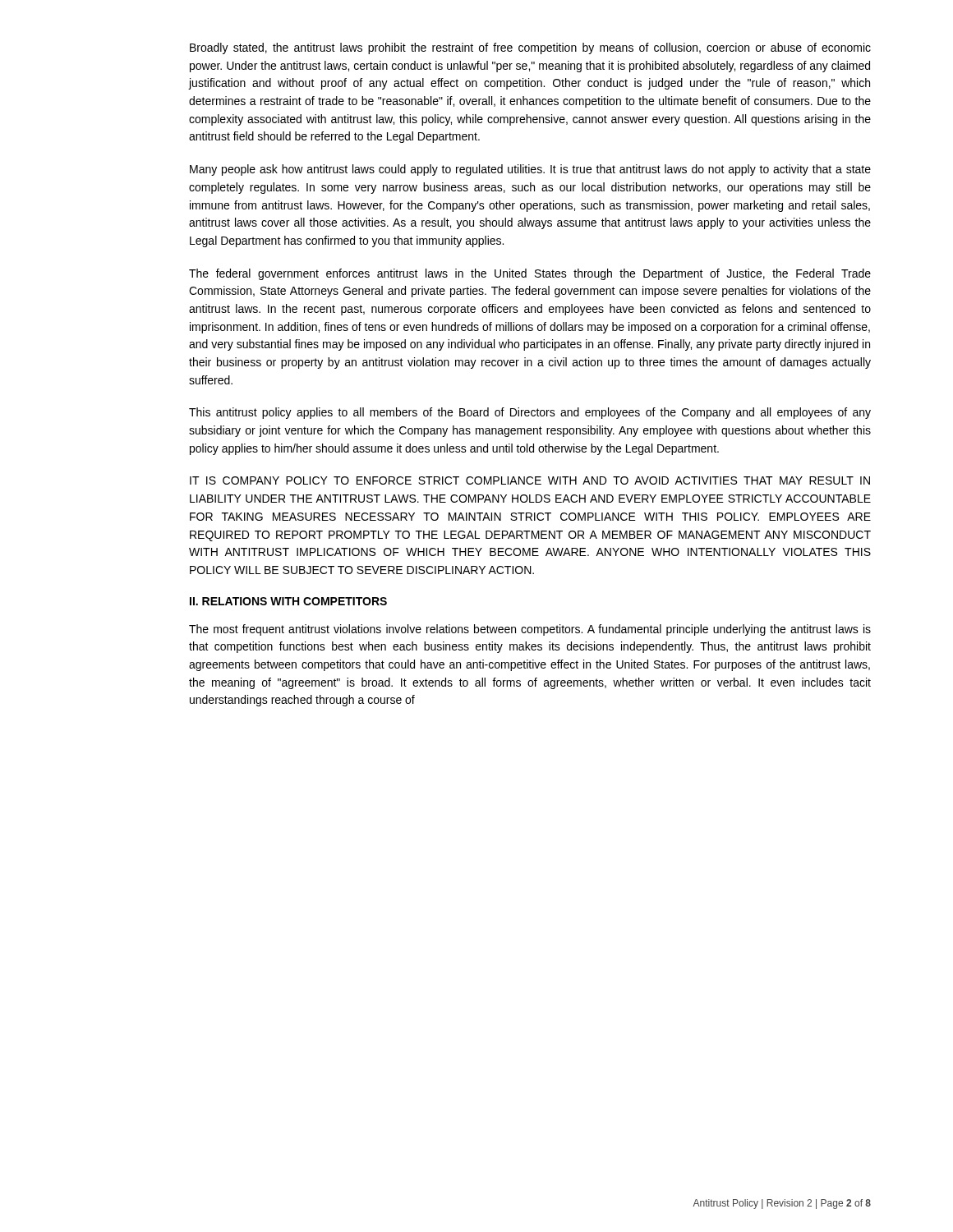Navigate to the text starting "The federal government enforces"

530,327
